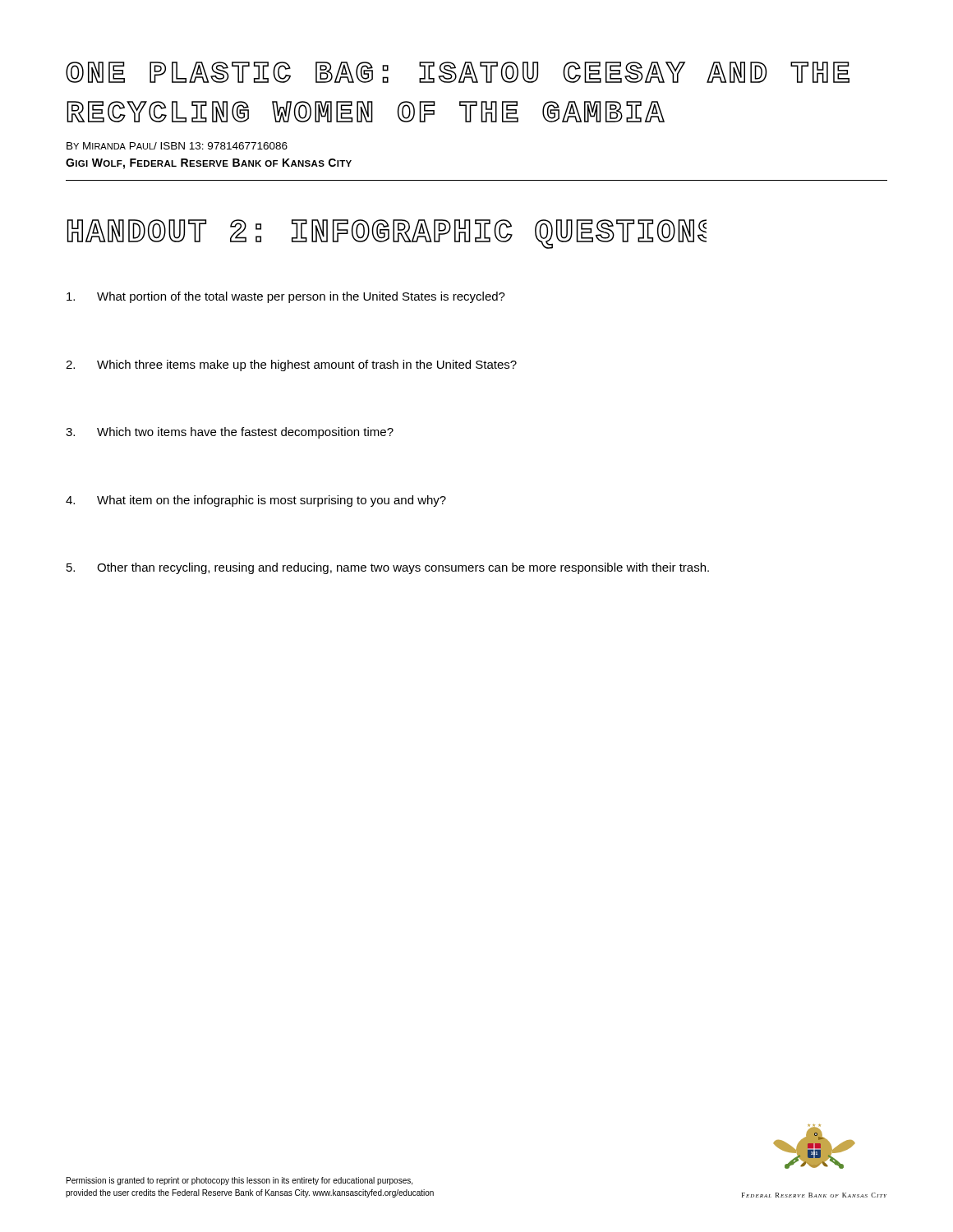Screen dimensions: 1232x953
Task: Locate the text block starting "What portion of the total waste per"
Action: 285,297
